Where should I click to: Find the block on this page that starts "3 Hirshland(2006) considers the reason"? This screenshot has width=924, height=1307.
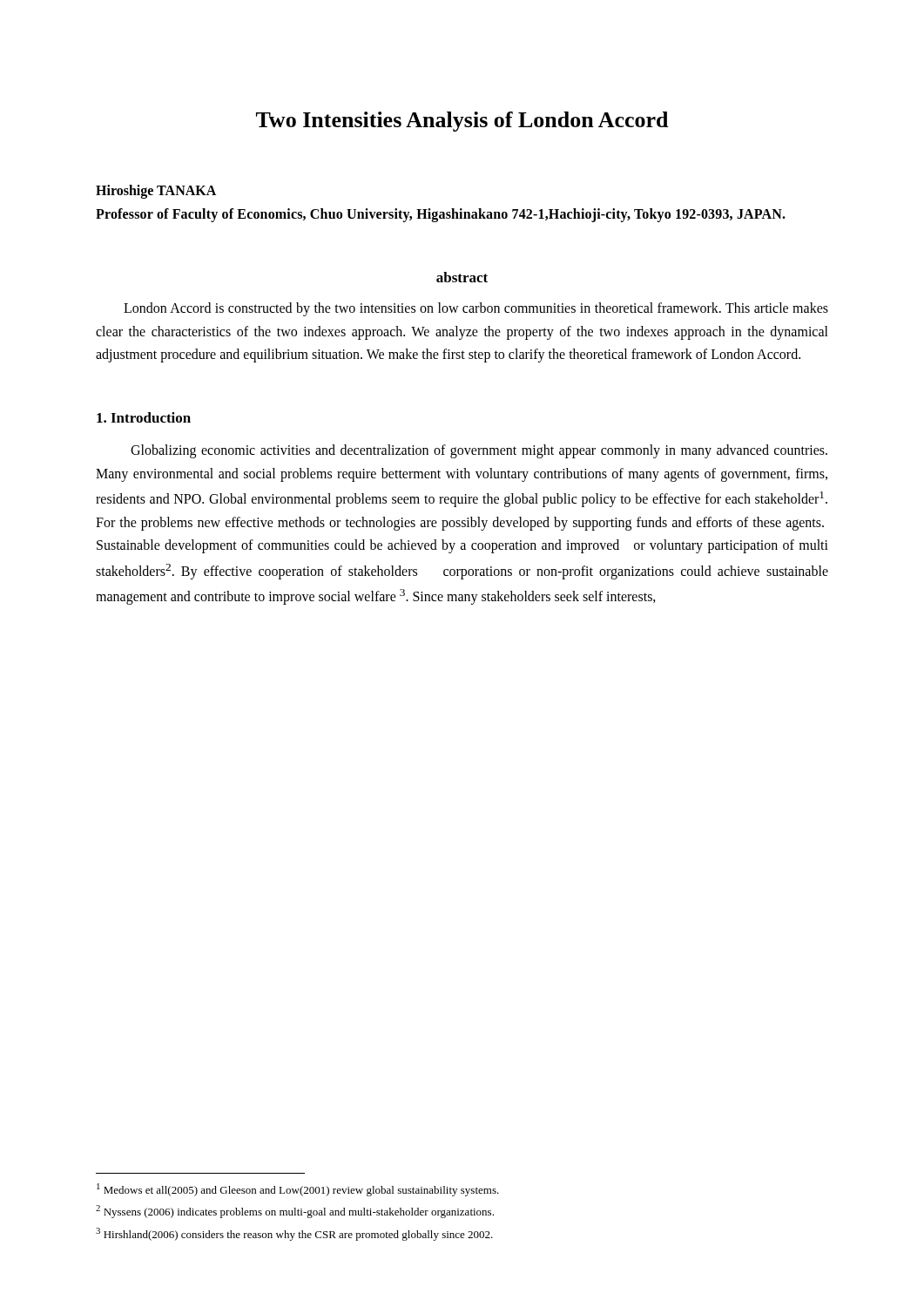295,1233
